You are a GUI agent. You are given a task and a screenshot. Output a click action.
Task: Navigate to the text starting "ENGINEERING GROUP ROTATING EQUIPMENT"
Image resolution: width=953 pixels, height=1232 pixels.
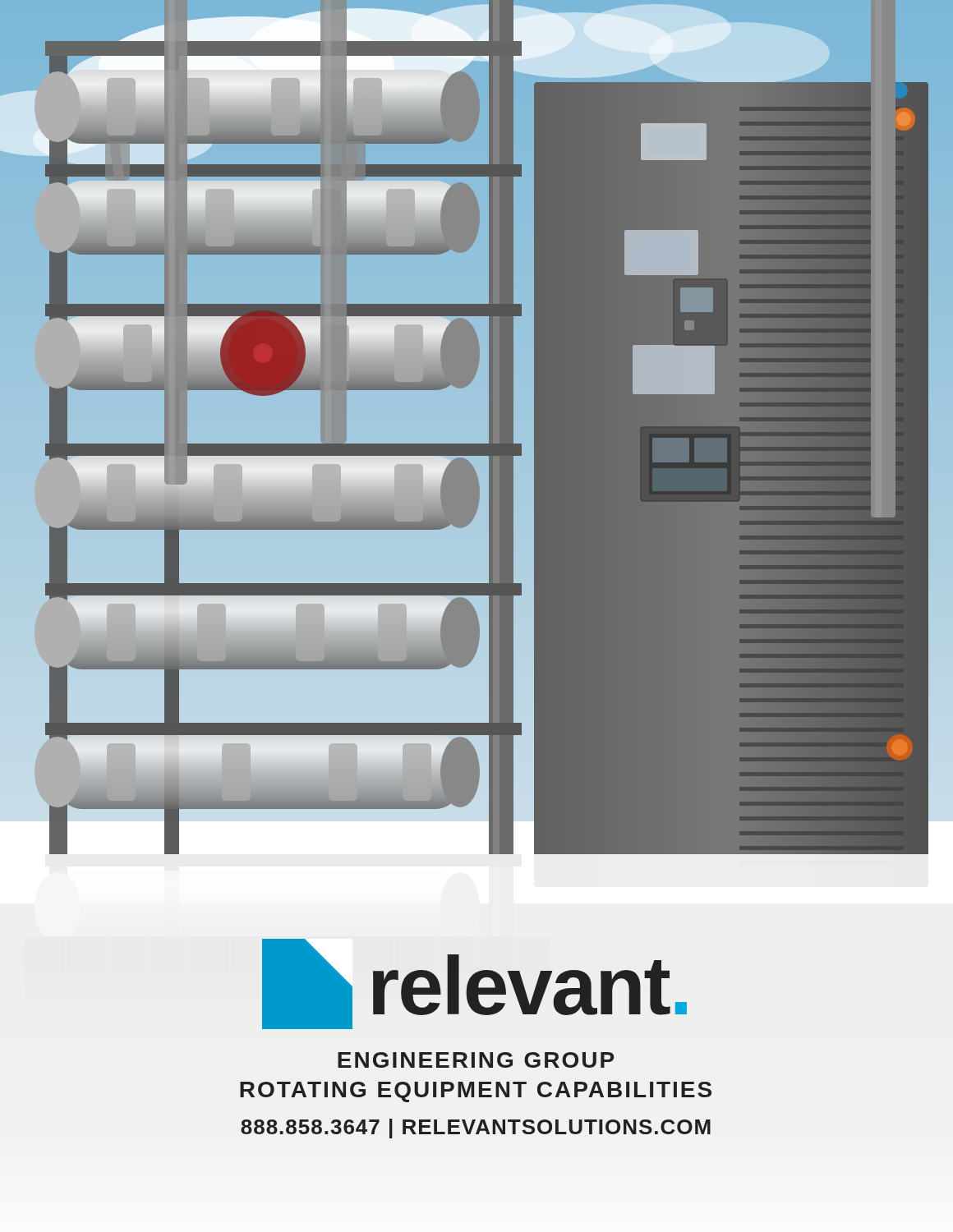476,1075
